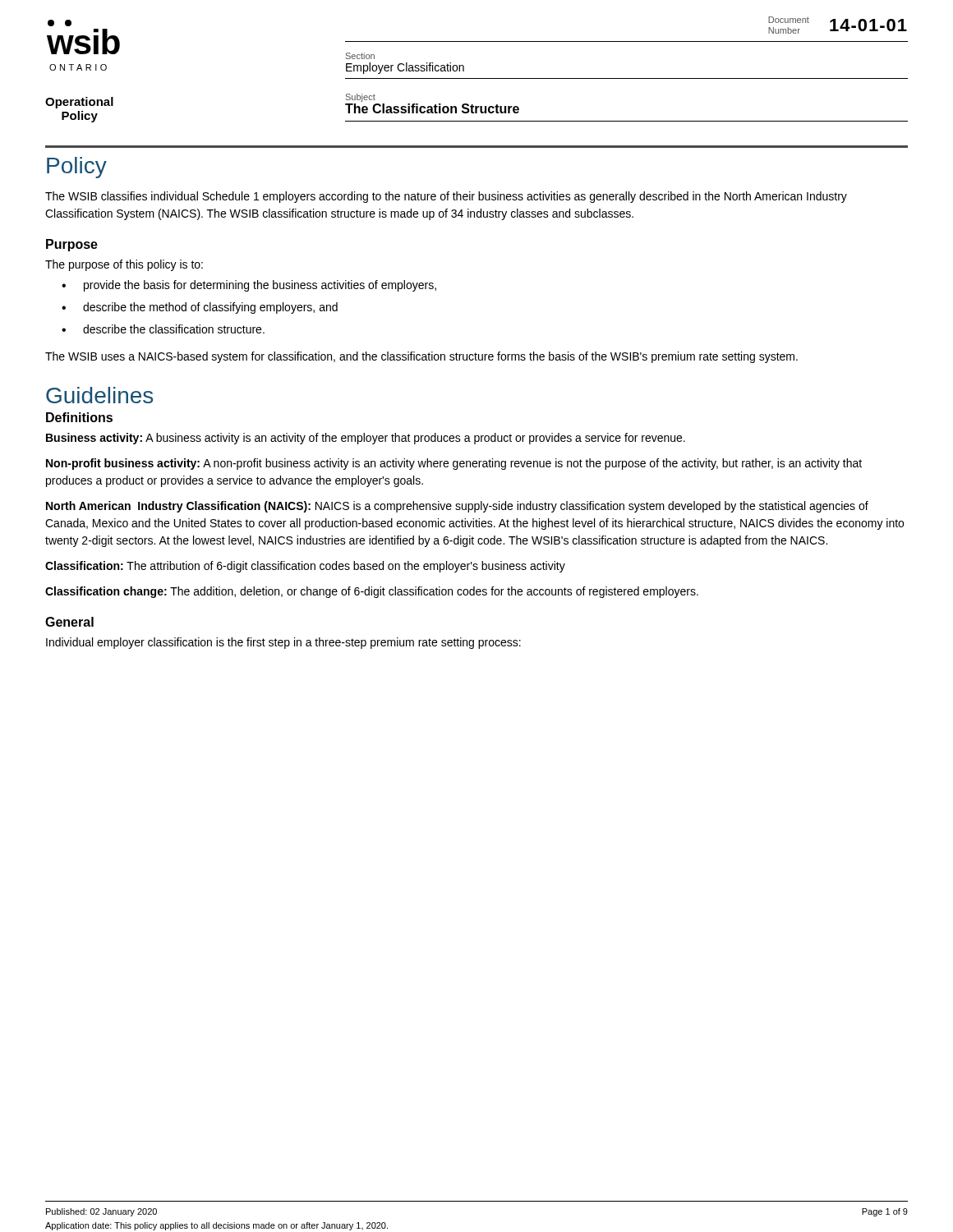Locate the text "• describe the classification structure."
953x1232 pixels.
[x=163, y=329]
